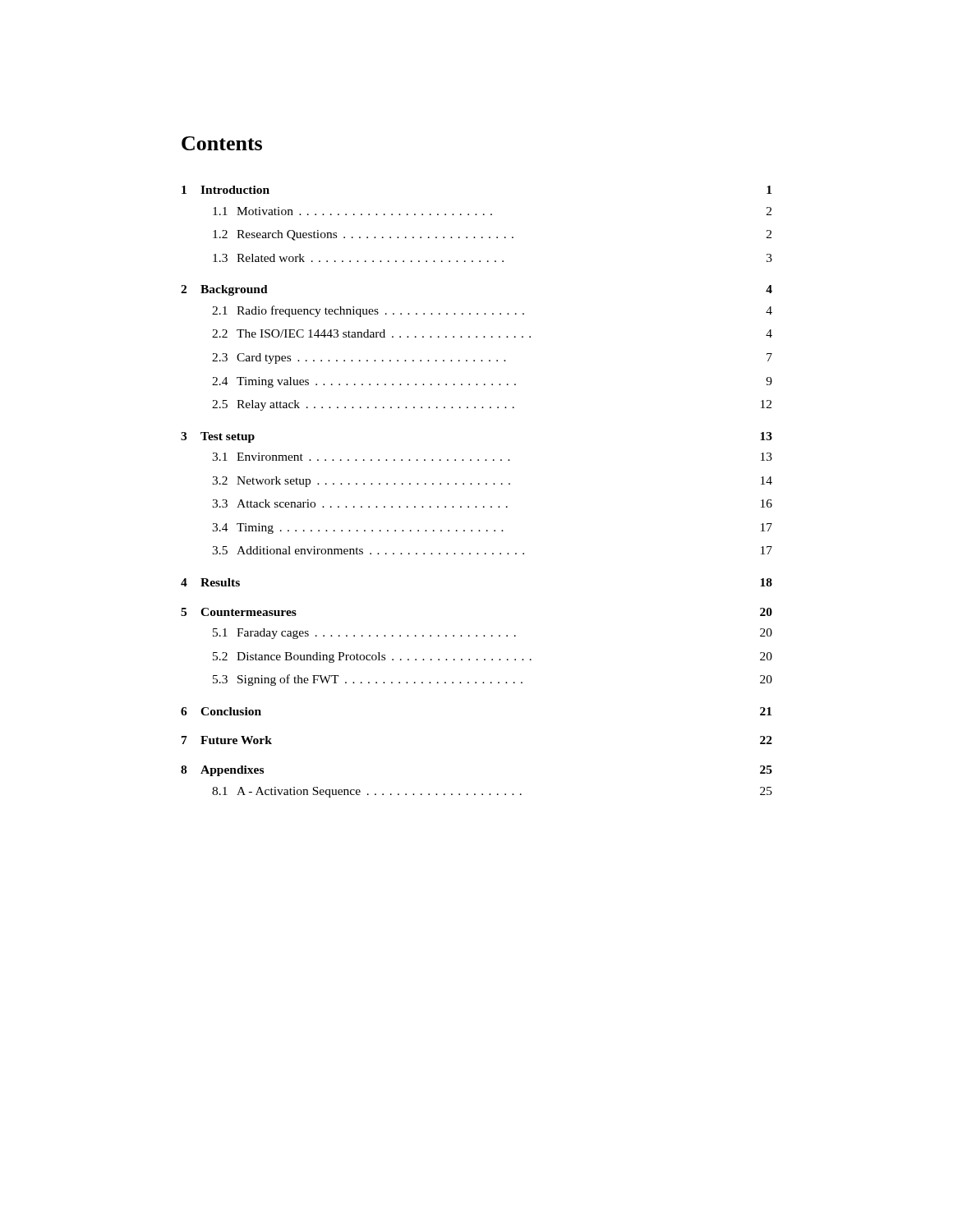The image size is (953, 1232).
Task: Click on the region starting "3.3 Attack scenario . ."
Action: (x=492, y=504)
